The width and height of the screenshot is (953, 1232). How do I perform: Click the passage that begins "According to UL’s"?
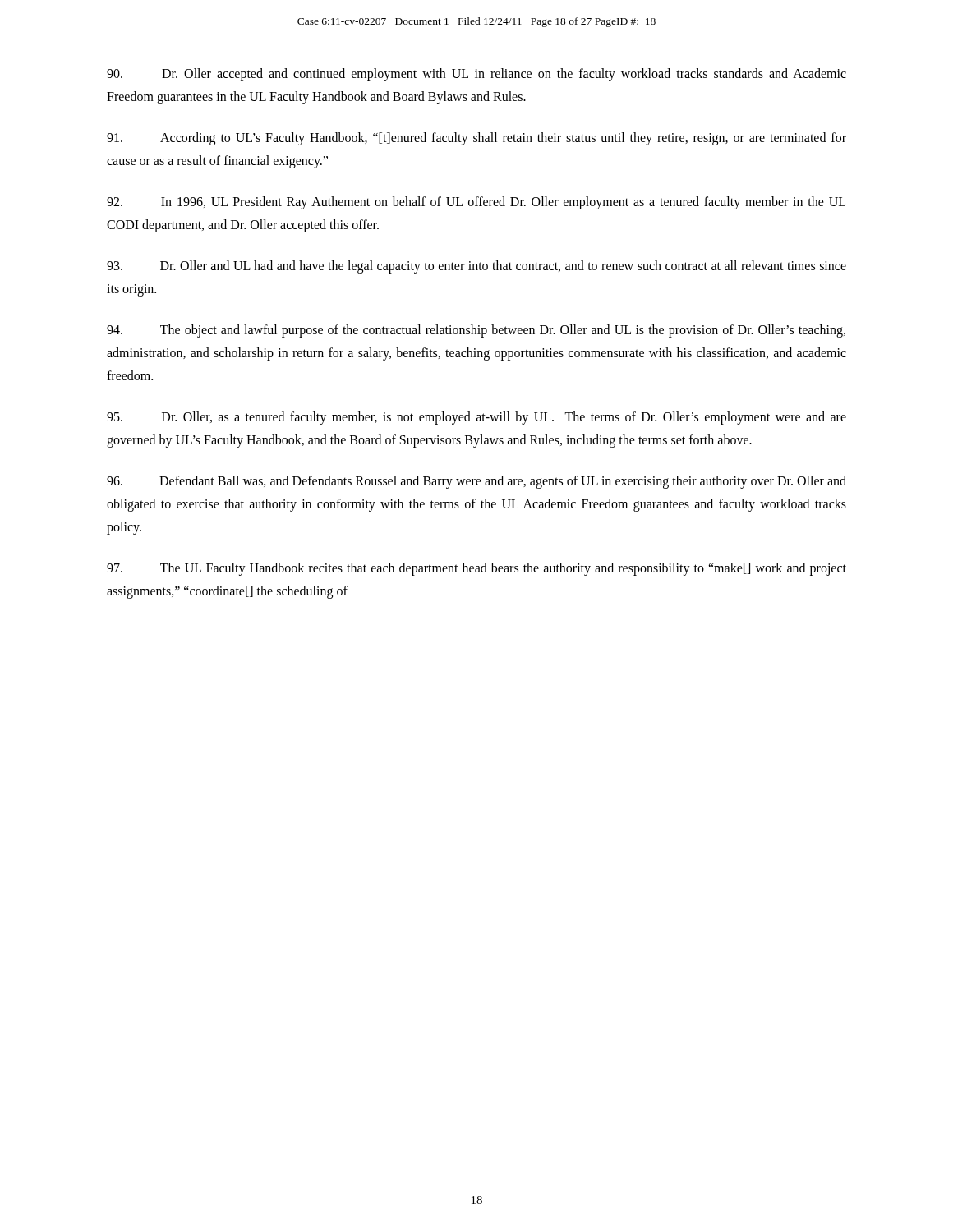pos(476,150)
